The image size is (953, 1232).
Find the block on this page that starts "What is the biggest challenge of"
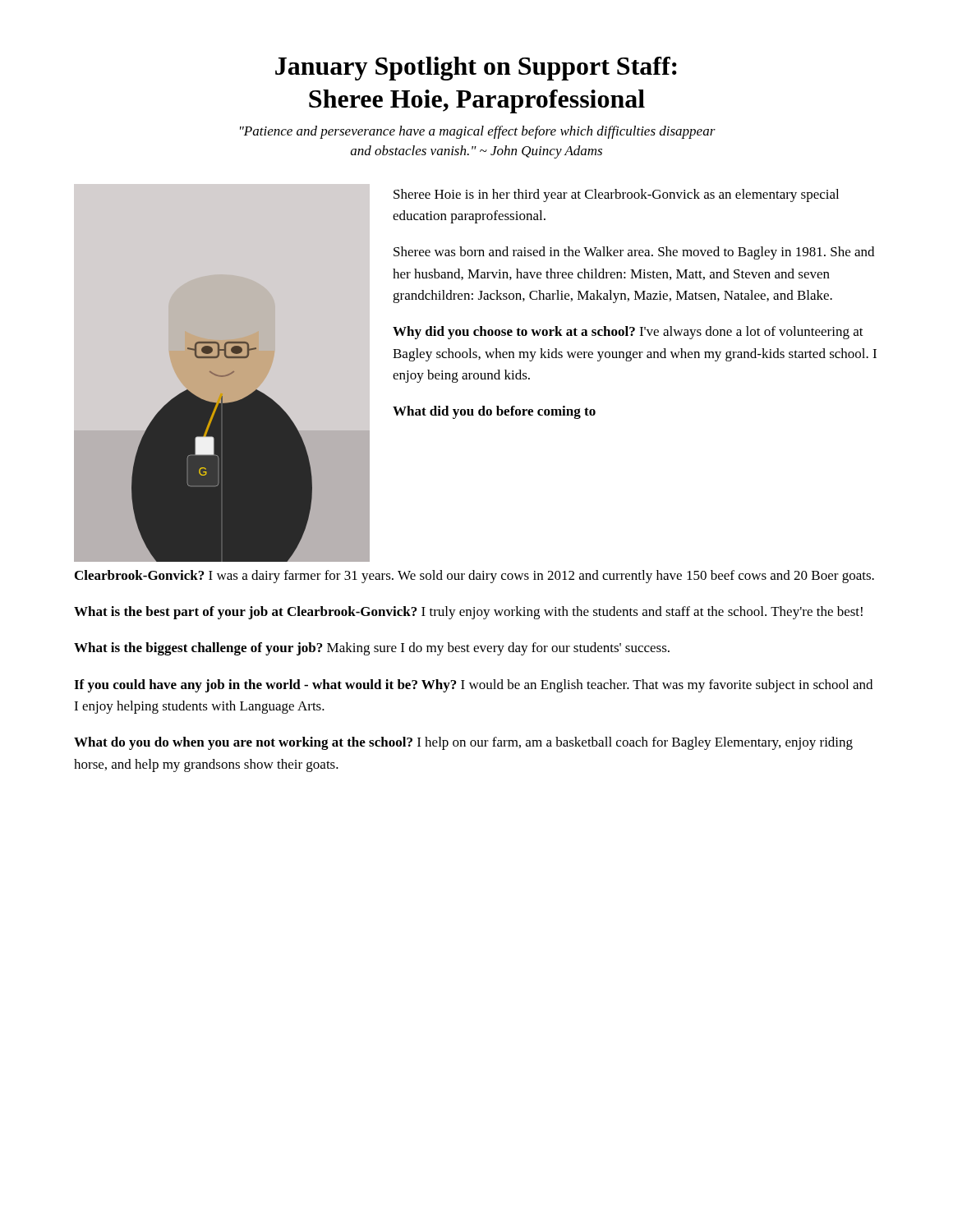tap(372, 648)
